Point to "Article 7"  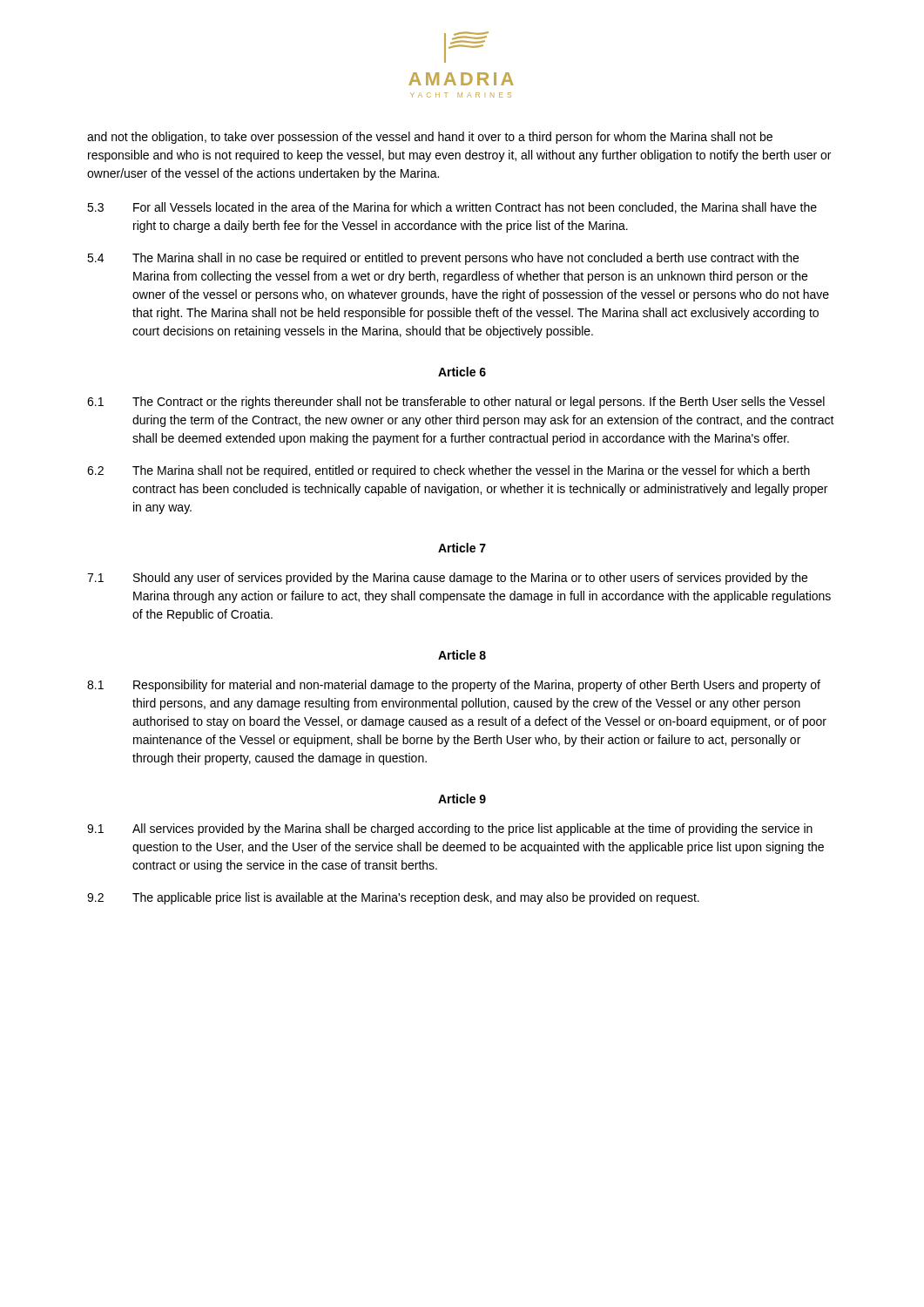tap(462, 548)
